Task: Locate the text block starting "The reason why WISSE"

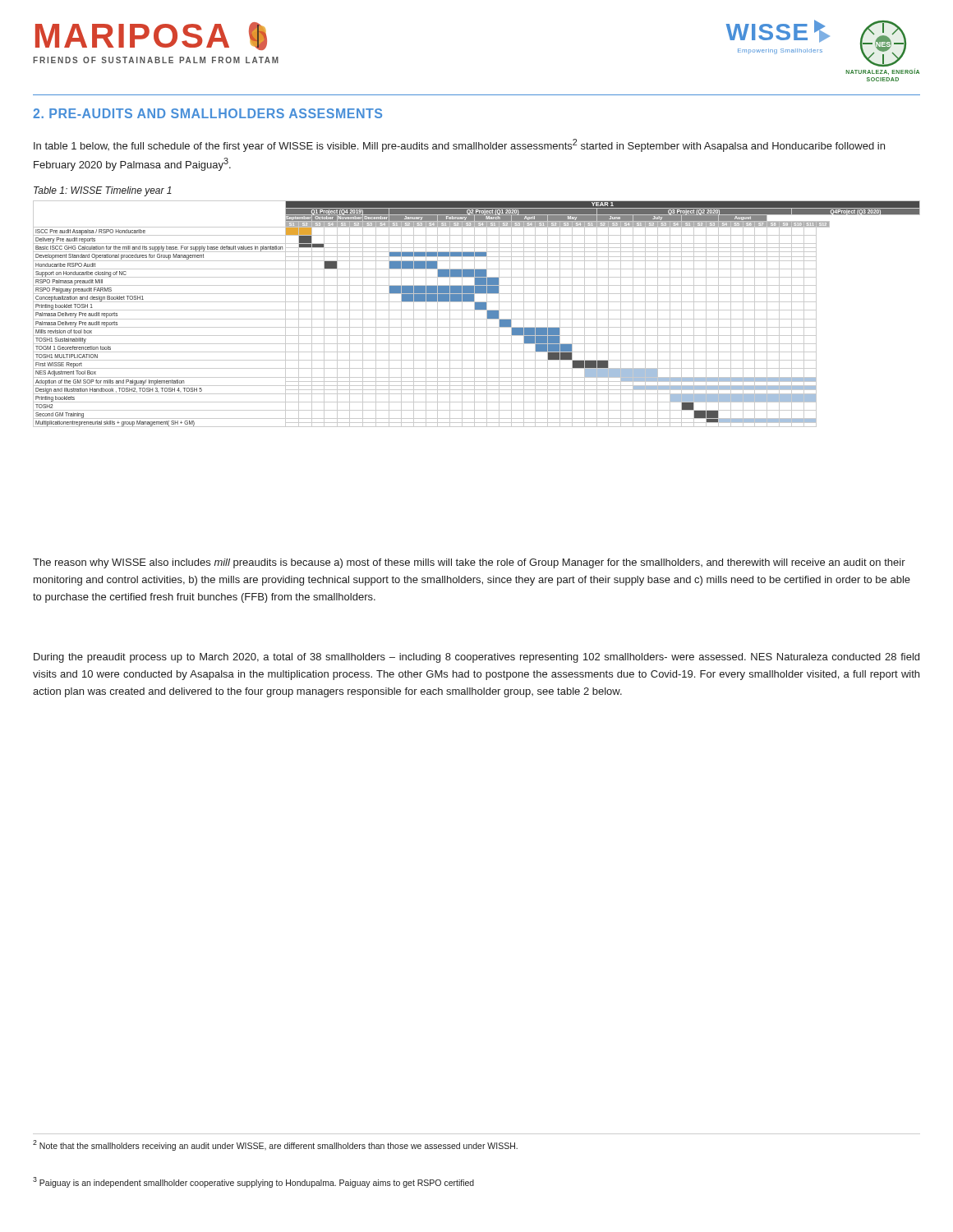Action: coord(472,579)
